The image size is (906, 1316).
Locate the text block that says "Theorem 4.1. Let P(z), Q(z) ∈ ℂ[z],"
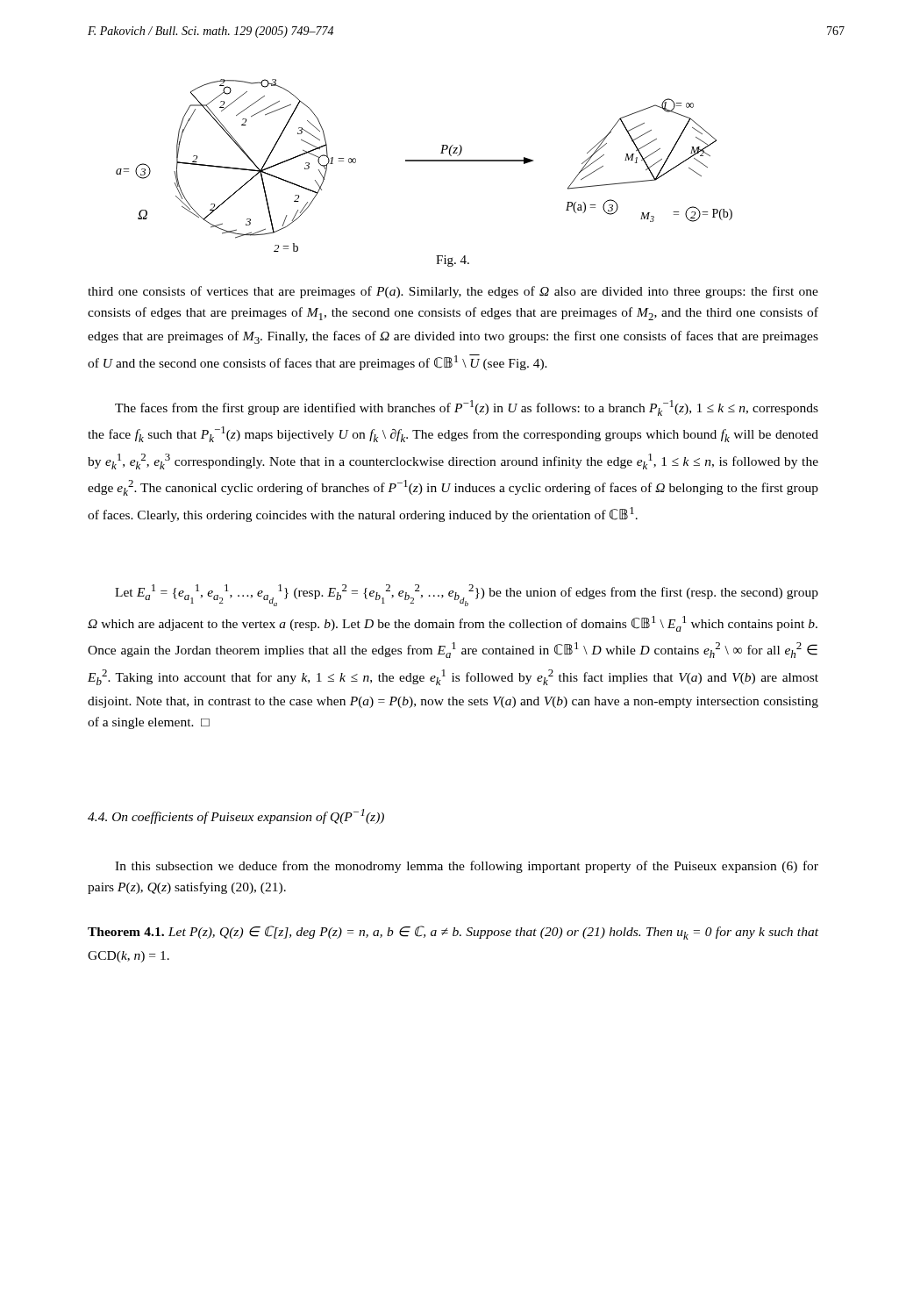pyautogui.click(x=453, y=943)
